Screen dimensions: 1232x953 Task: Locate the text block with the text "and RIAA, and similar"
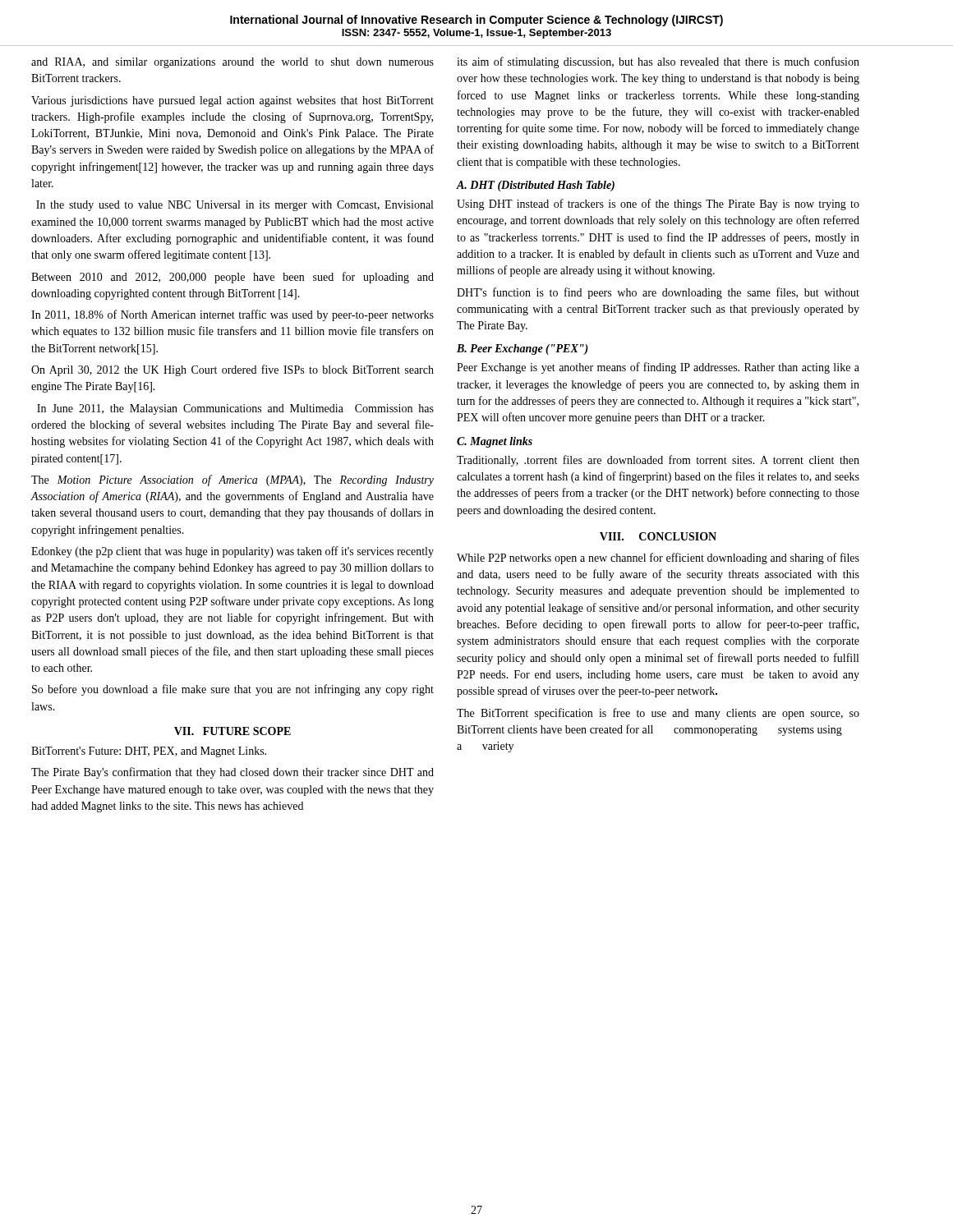(x=233, y=71)
